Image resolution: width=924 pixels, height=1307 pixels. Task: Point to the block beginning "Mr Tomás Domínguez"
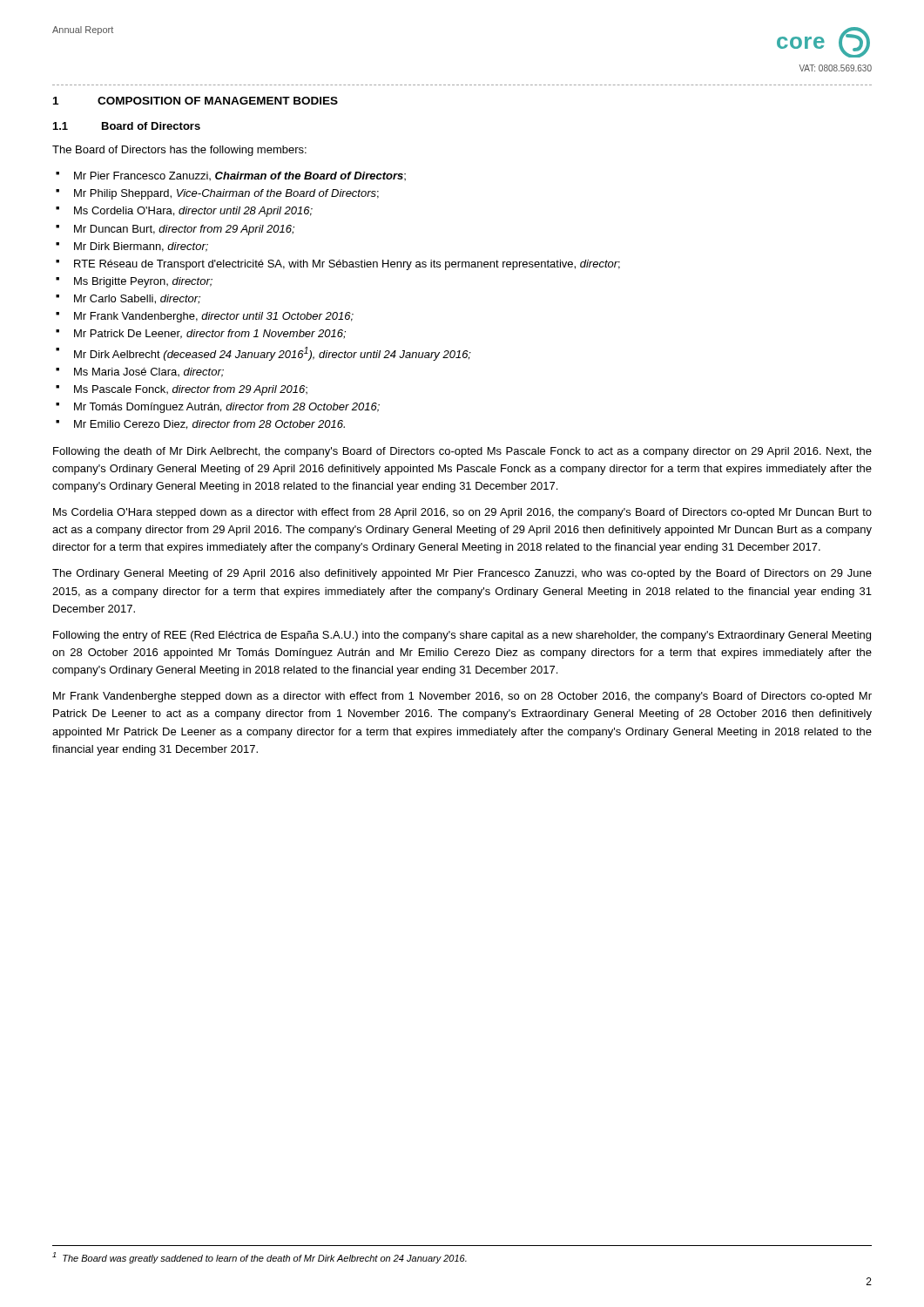pyautogui.click(x=227, y=407)
